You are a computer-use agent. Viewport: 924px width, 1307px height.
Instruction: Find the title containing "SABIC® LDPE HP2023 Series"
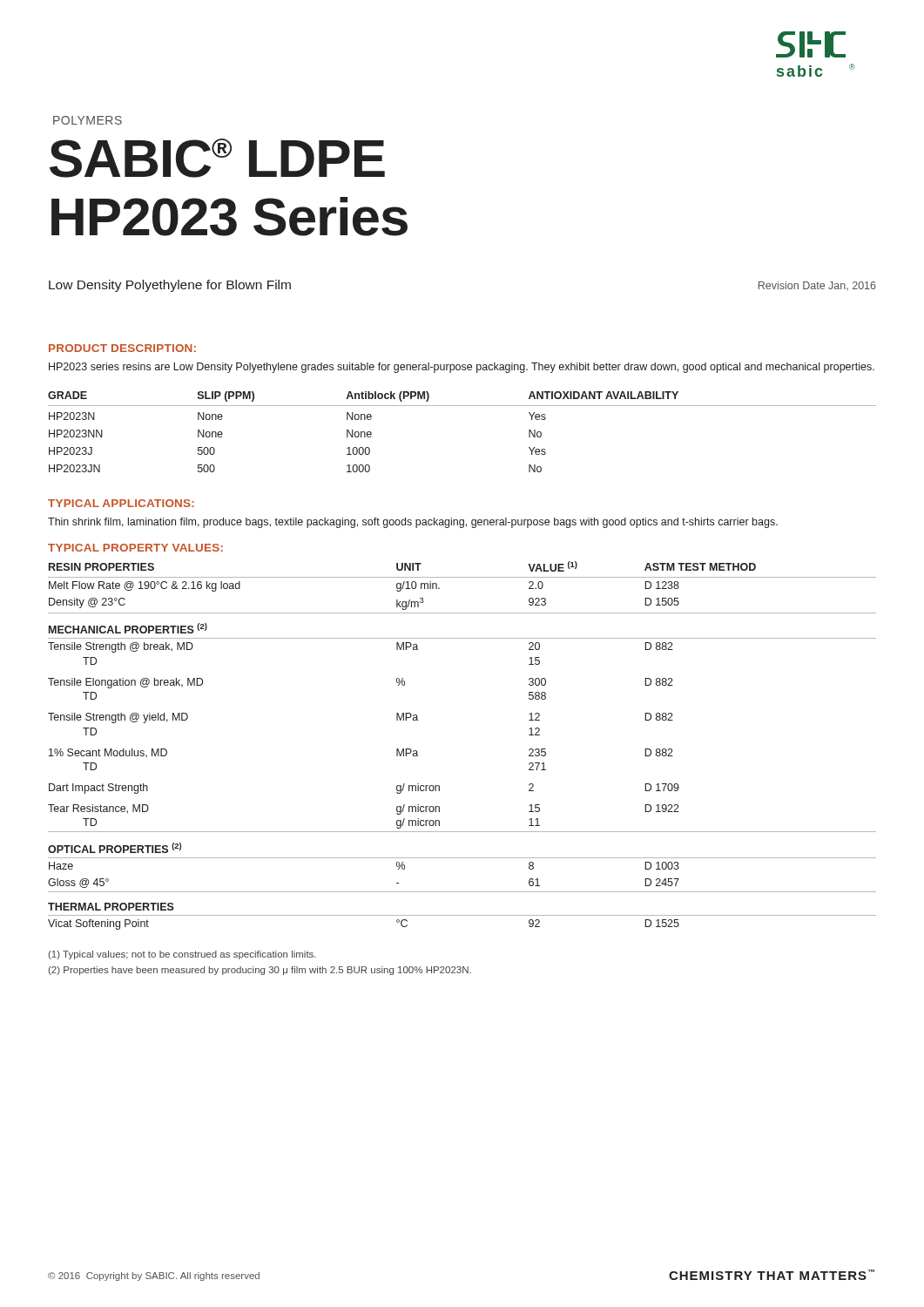pyautogui.click(x=228, y=187)
